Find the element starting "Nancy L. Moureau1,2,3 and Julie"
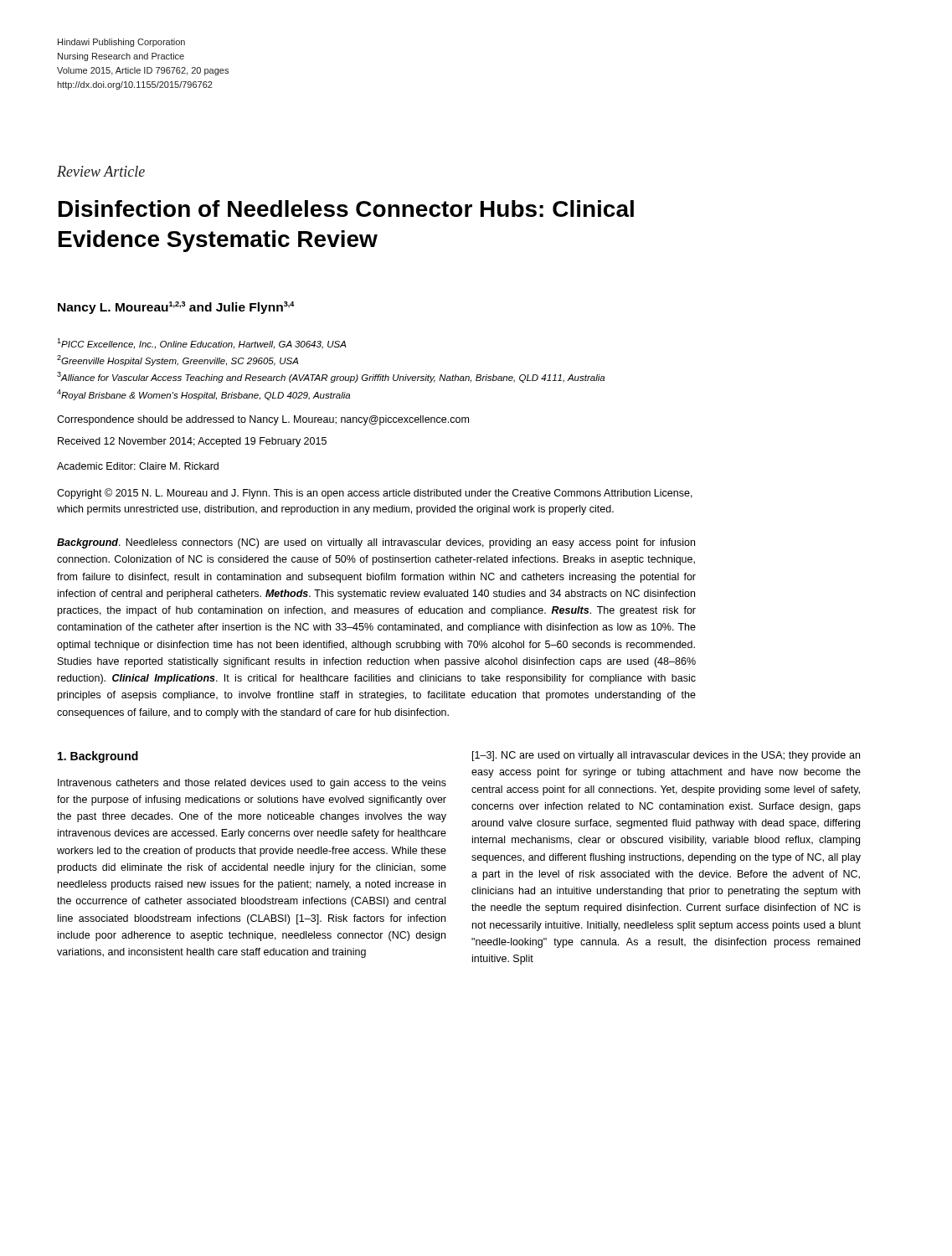 tap(176, 307)
